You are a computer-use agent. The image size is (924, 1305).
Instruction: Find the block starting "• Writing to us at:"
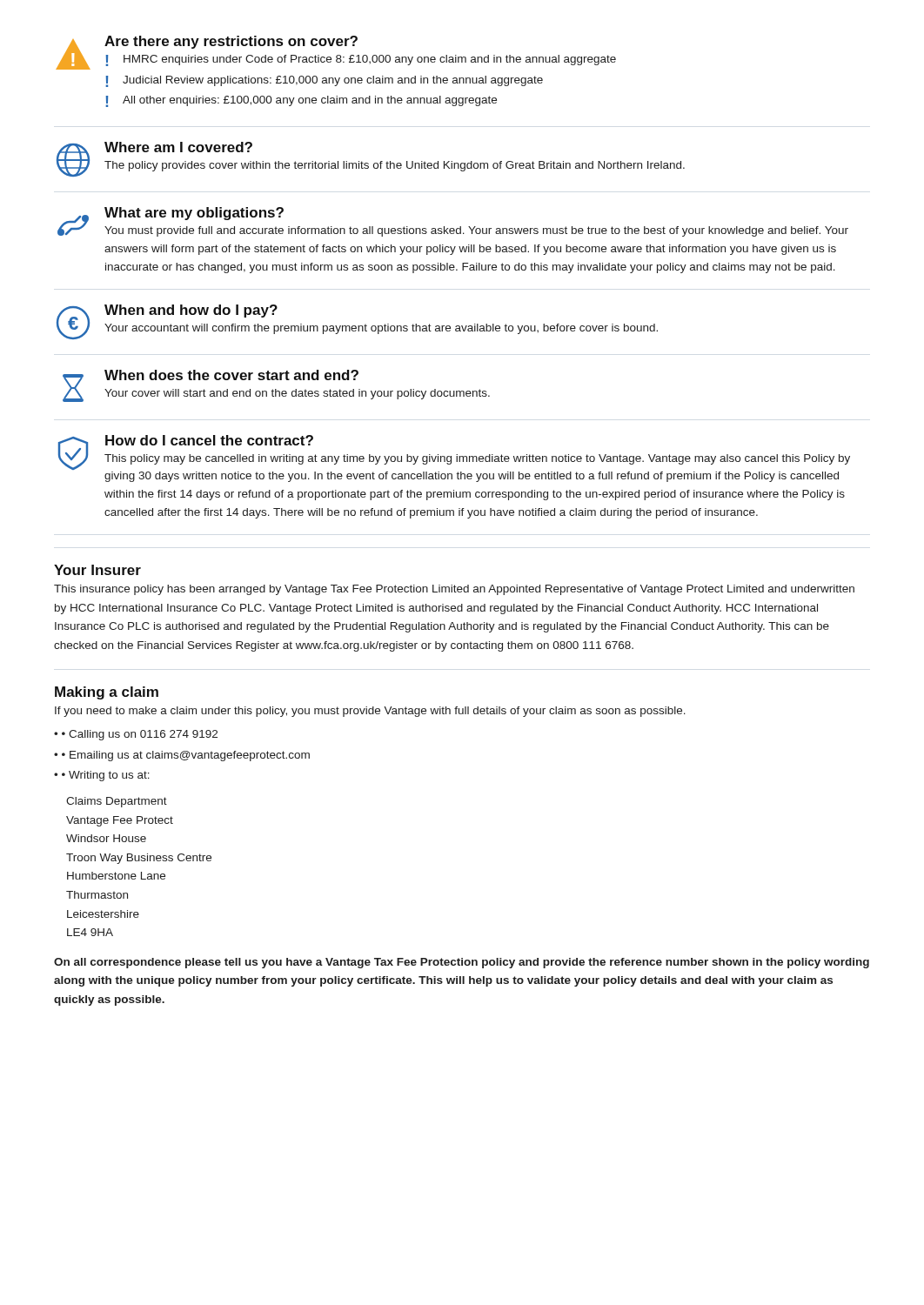point(106,775)
